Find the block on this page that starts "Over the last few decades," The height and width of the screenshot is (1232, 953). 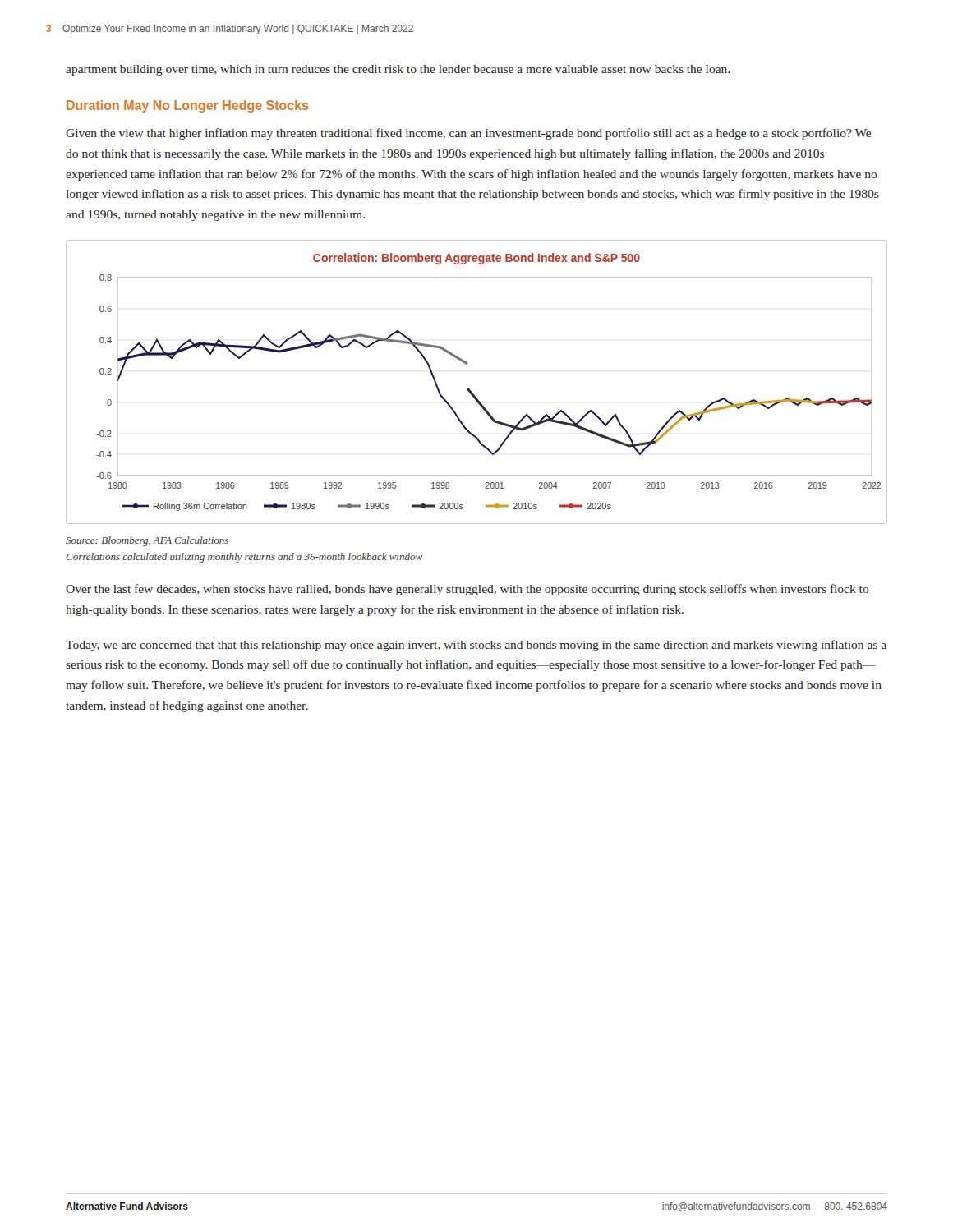click(x=467, y=599)
